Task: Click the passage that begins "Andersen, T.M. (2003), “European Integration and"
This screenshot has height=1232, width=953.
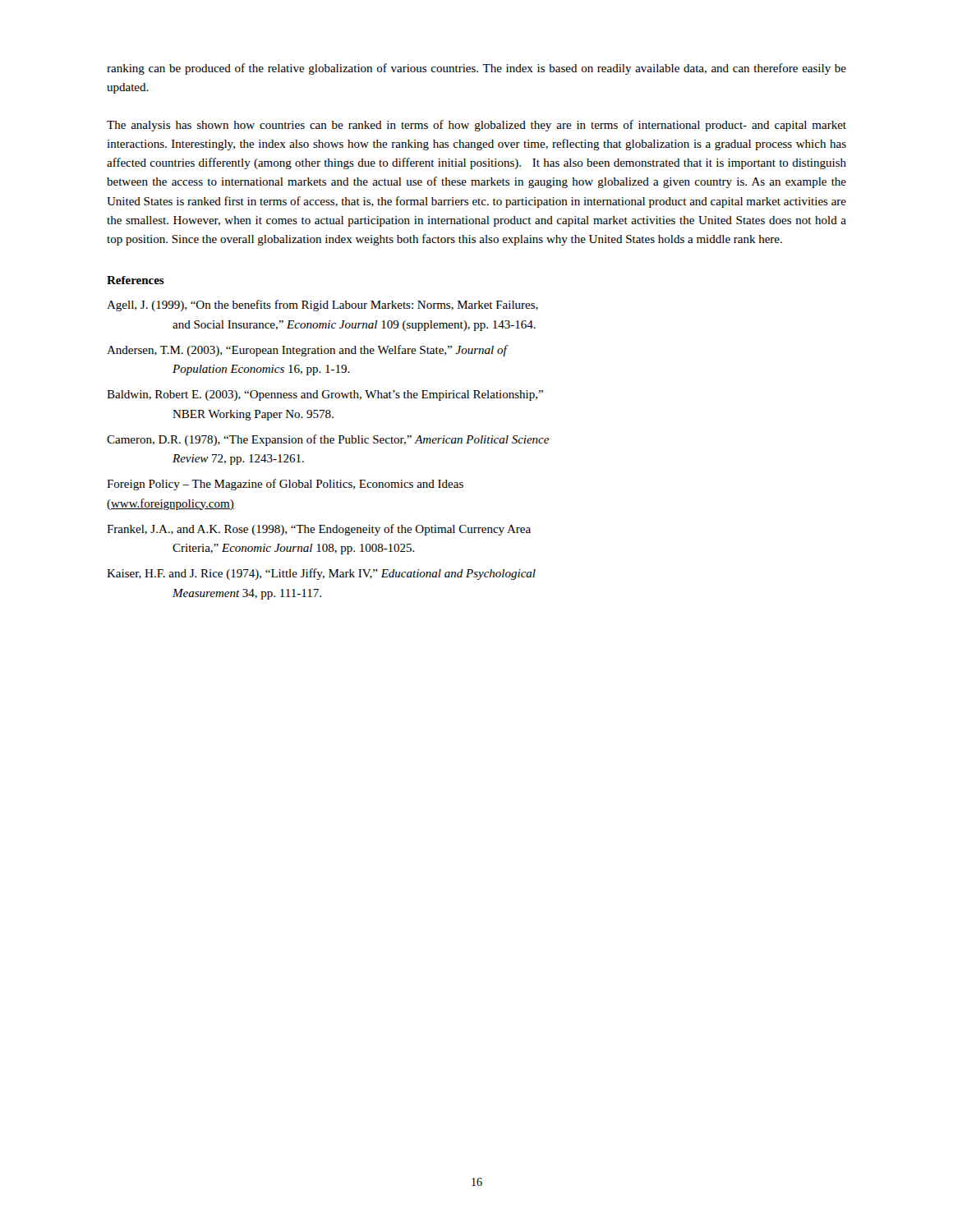Action: point(476,361)
